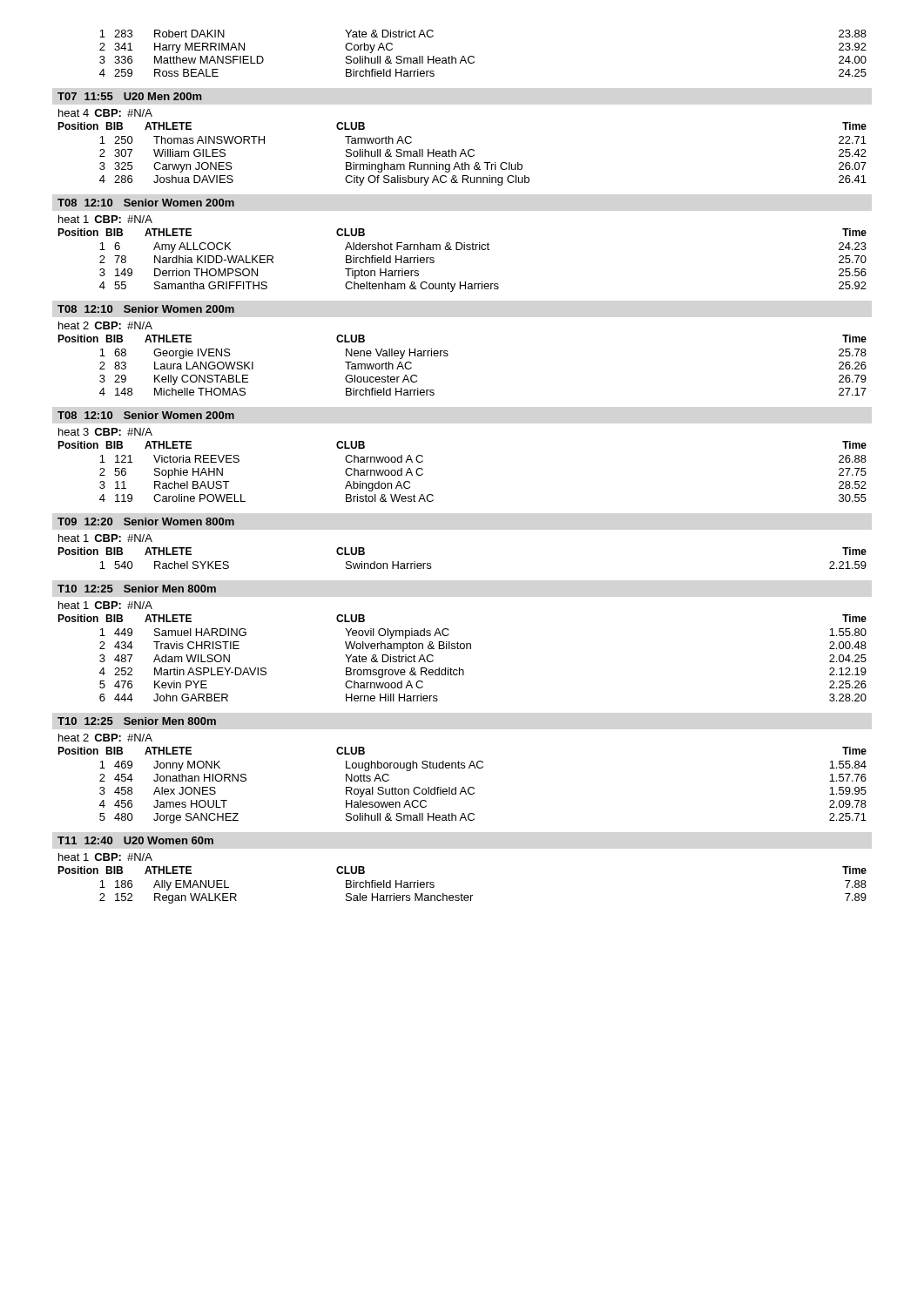The image size is (924, 1307).
Task: Locate the section header that says "T07 11:55 U20 Men"
Action: 130,96
